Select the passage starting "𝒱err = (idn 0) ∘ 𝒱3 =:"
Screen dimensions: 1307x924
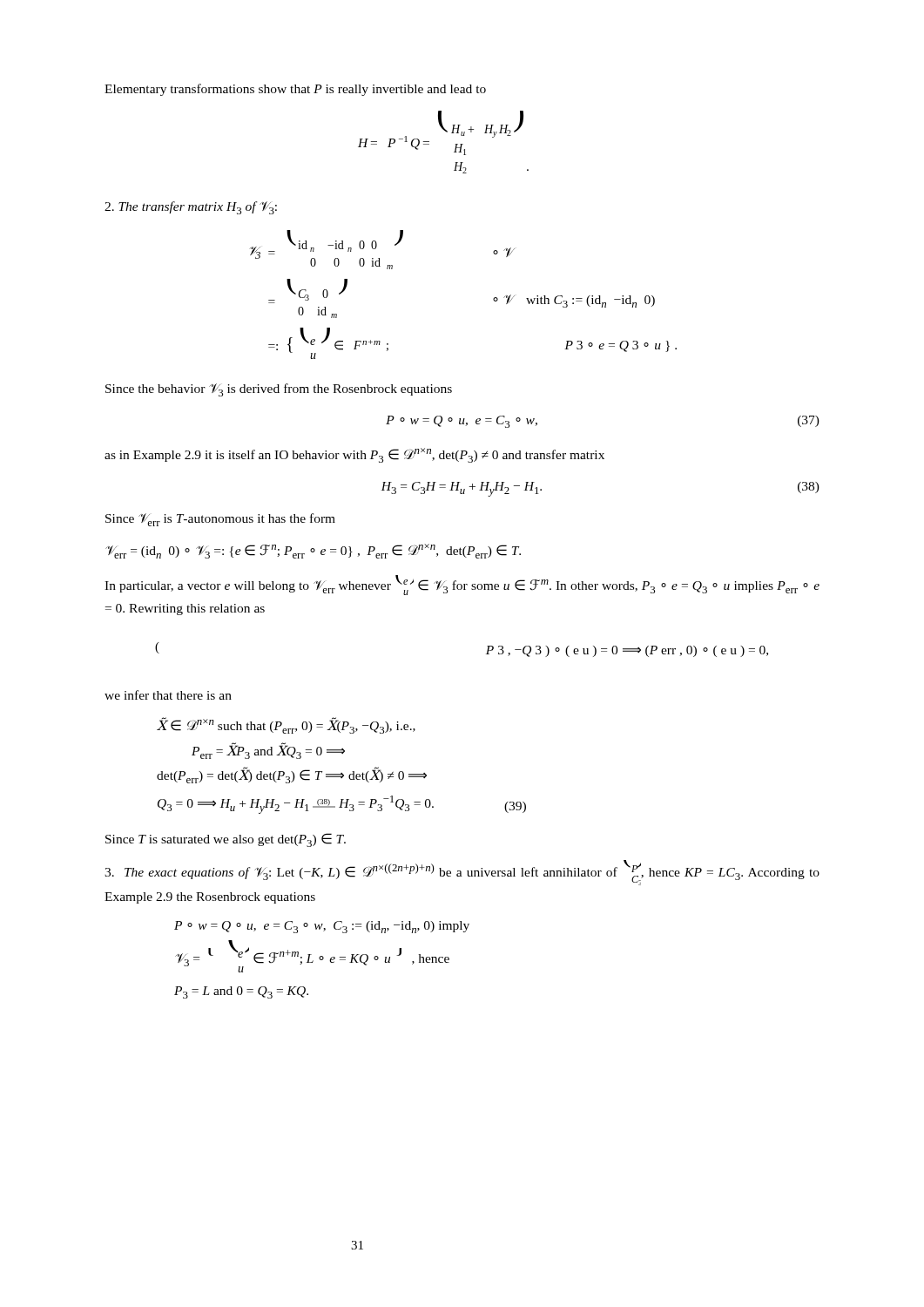pyautogui.click(x=462, y=551)
